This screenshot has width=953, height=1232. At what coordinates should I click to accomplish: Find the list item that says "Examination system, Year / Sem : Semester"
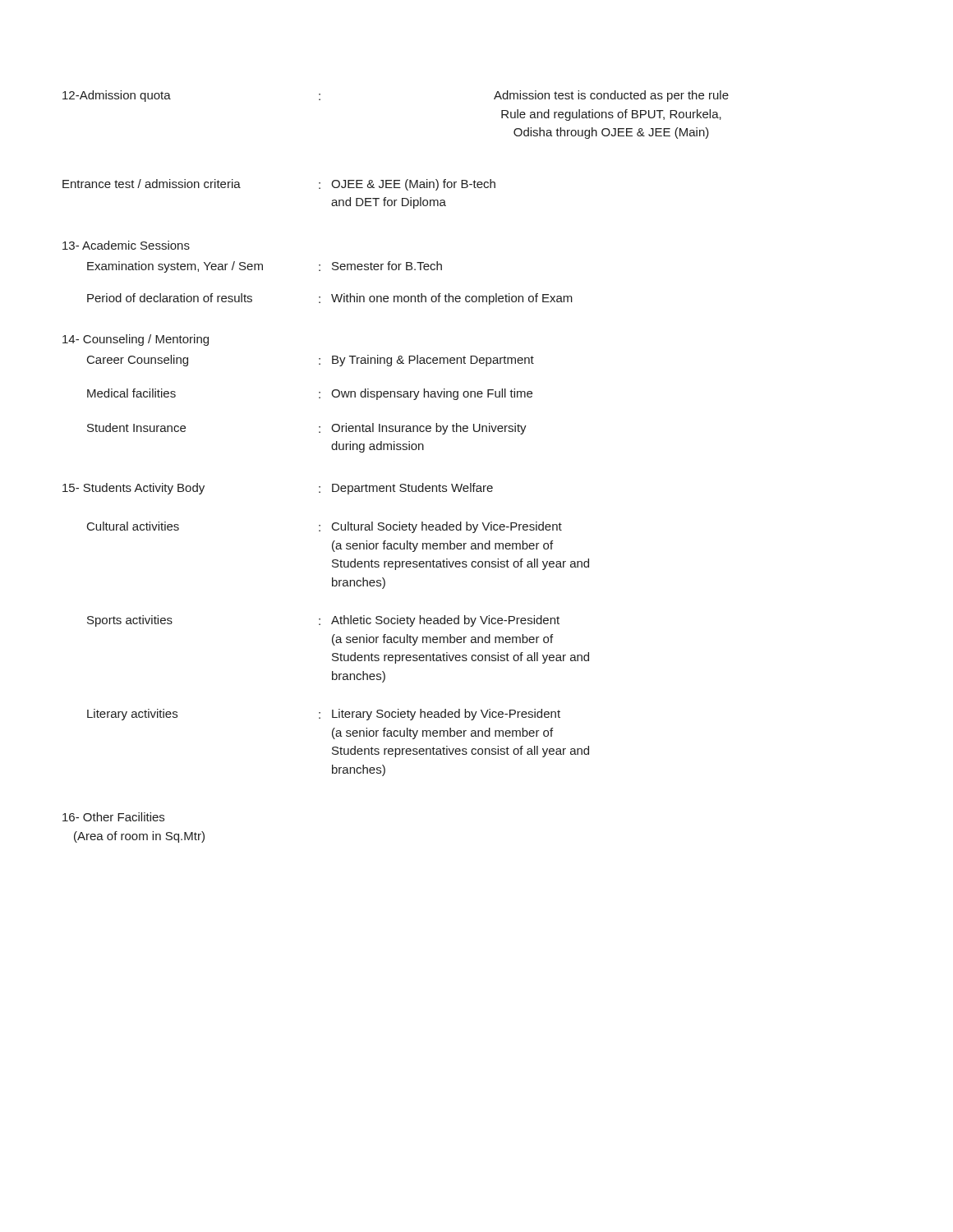point(265,267)
